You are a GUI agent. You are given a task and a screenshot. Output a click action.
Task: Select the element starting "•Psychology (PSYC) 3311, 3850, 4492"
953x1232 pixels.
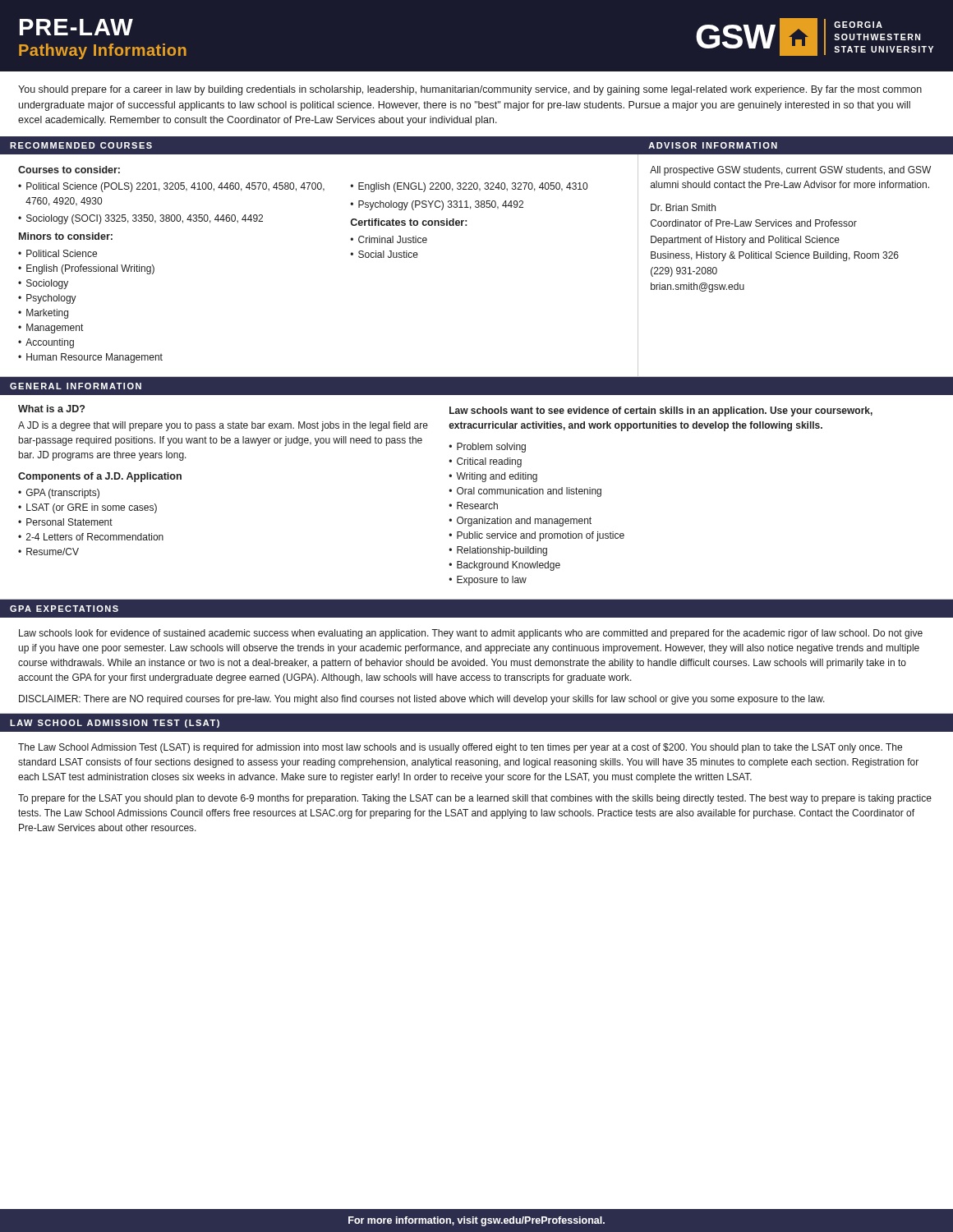(x=437, y=205)
